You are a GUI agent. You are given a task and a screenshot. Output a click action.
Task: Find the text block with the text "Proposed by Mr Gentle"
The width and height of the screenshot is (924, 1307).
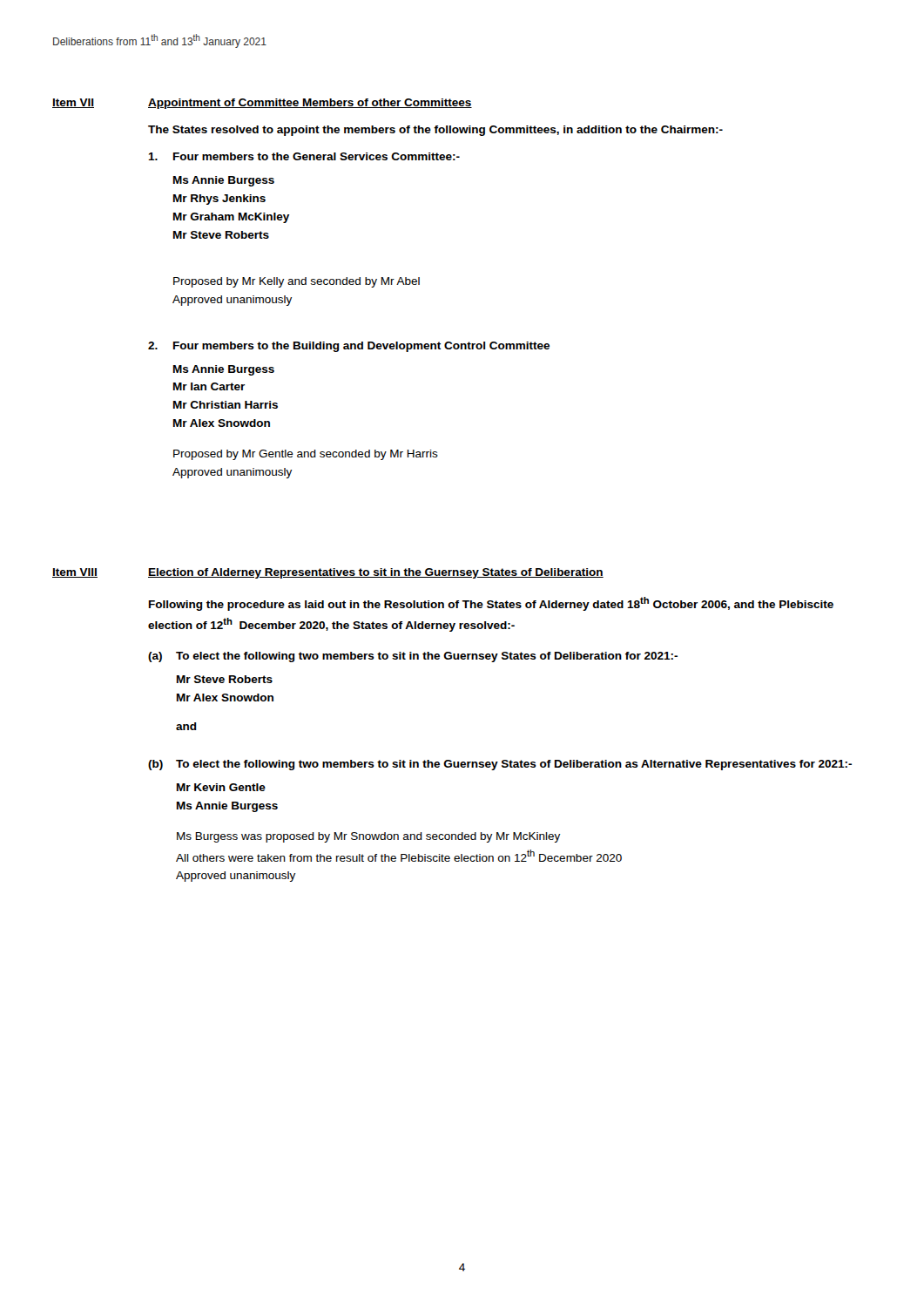click(x=305, y=463)
